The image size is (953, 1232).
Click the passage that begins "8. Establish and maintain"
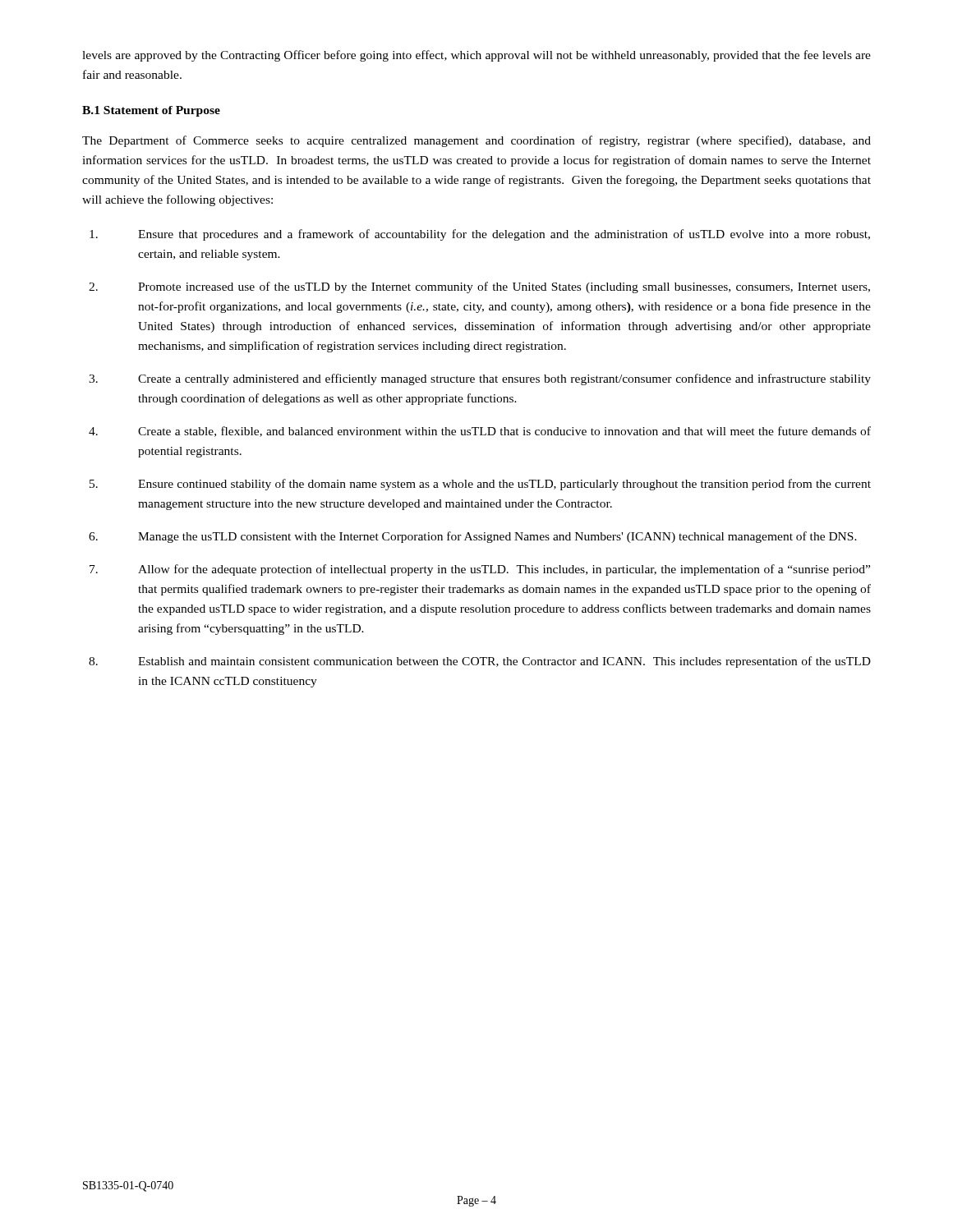tap(476, 671)
